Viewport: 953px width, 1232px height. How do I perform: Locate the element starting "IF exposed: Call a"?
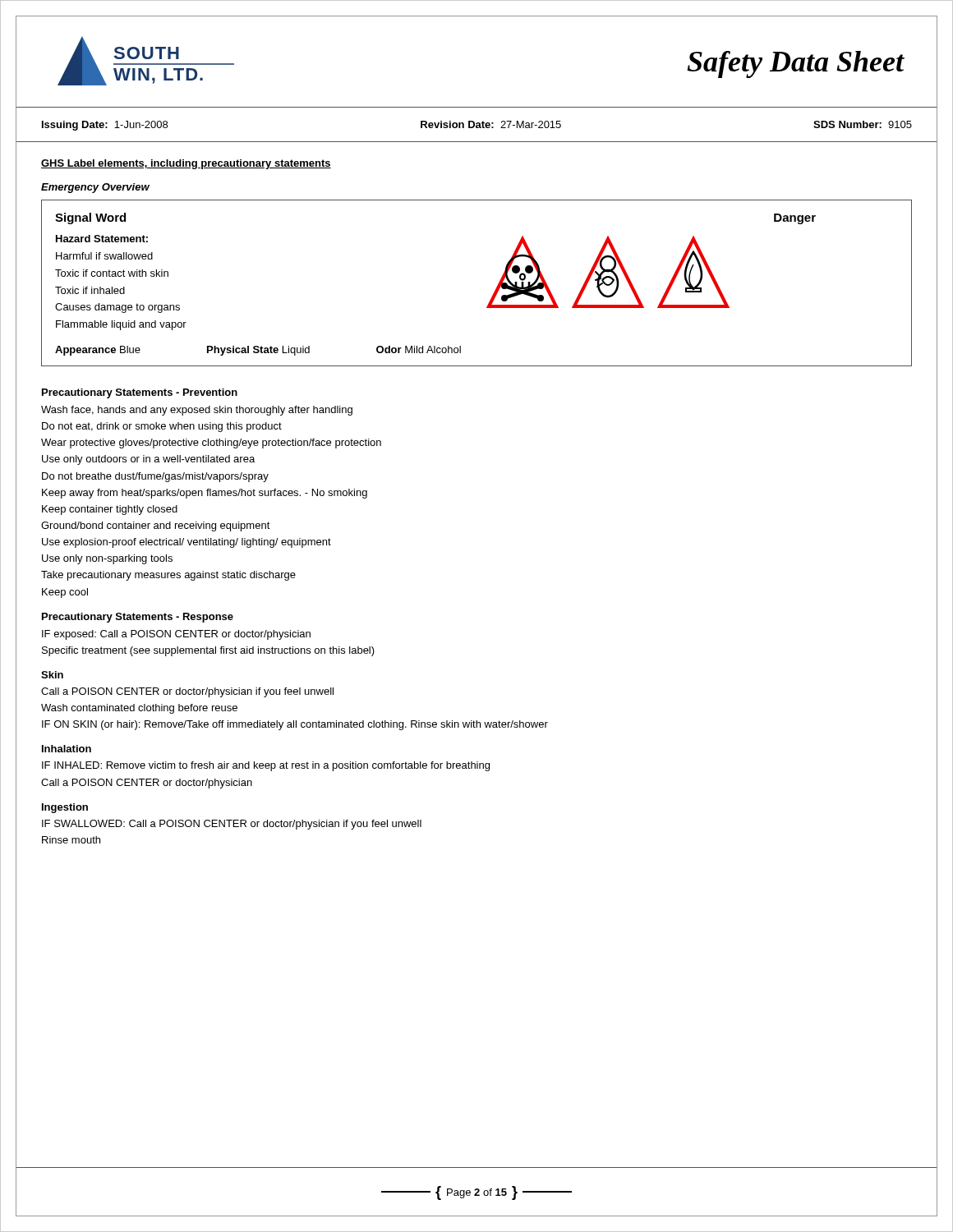176,635
